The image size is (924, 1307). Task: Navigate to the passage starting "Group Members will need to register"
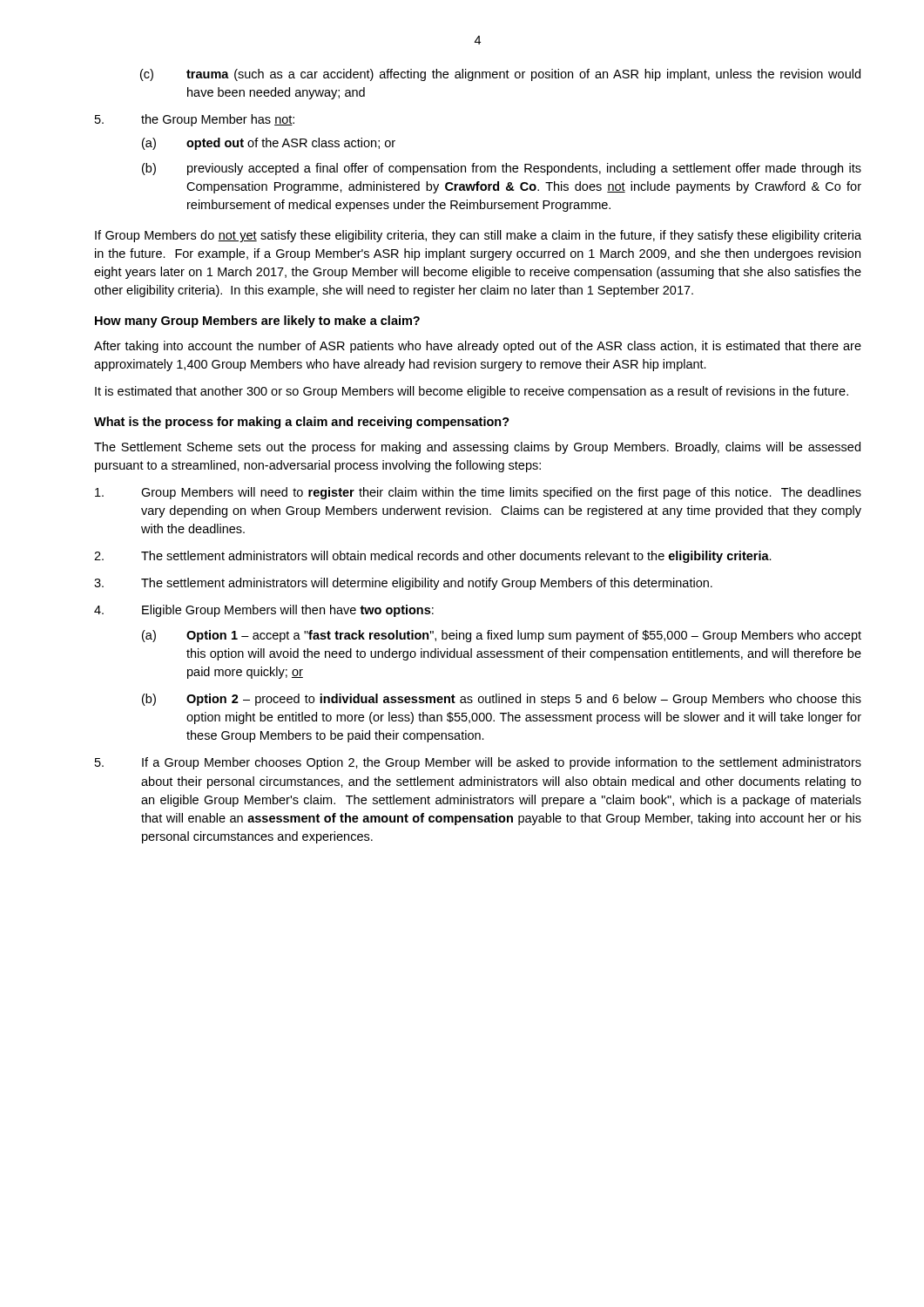click(478, 511)
